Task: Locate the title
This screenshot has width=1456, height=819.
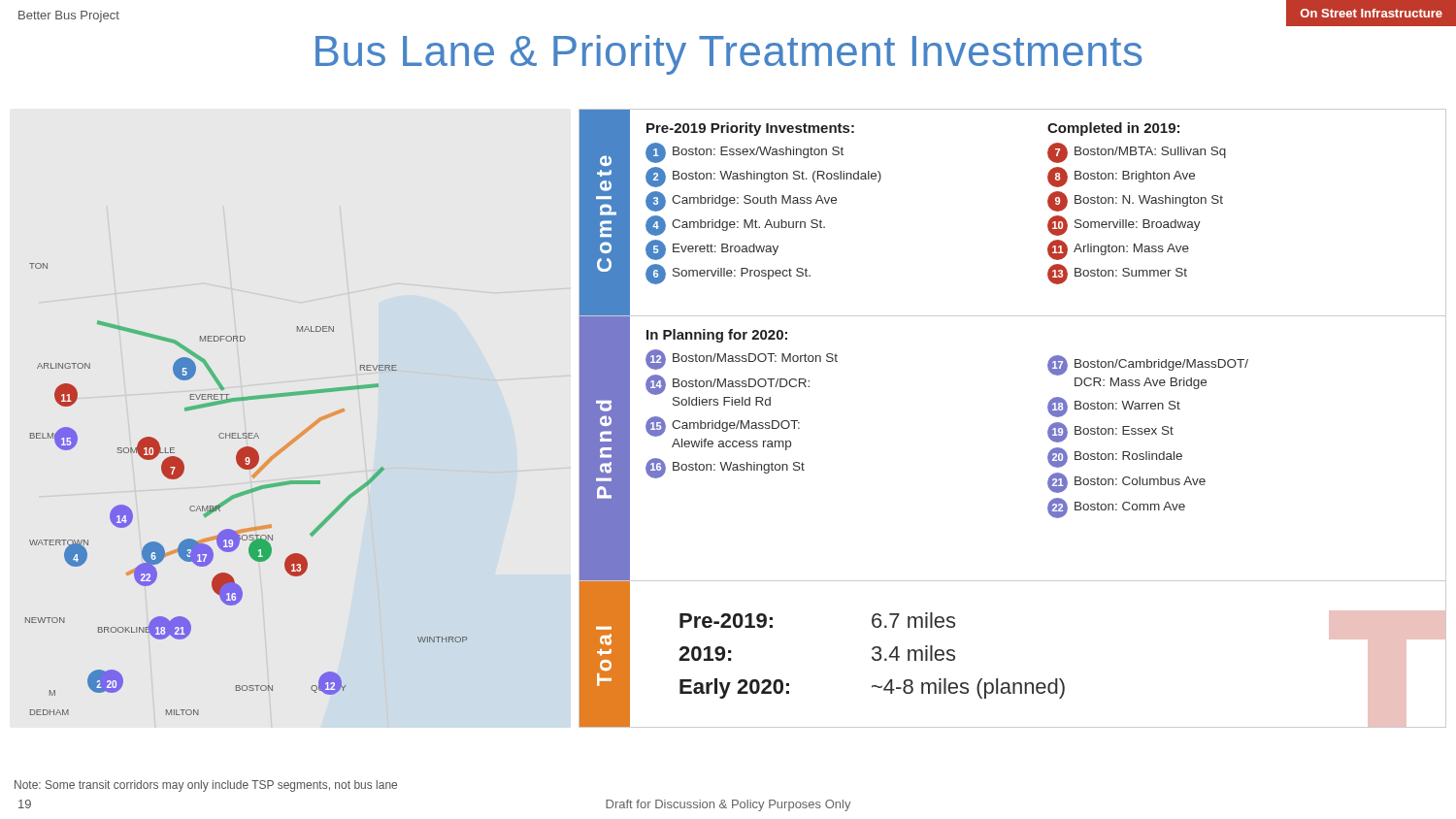Action: 728,51
